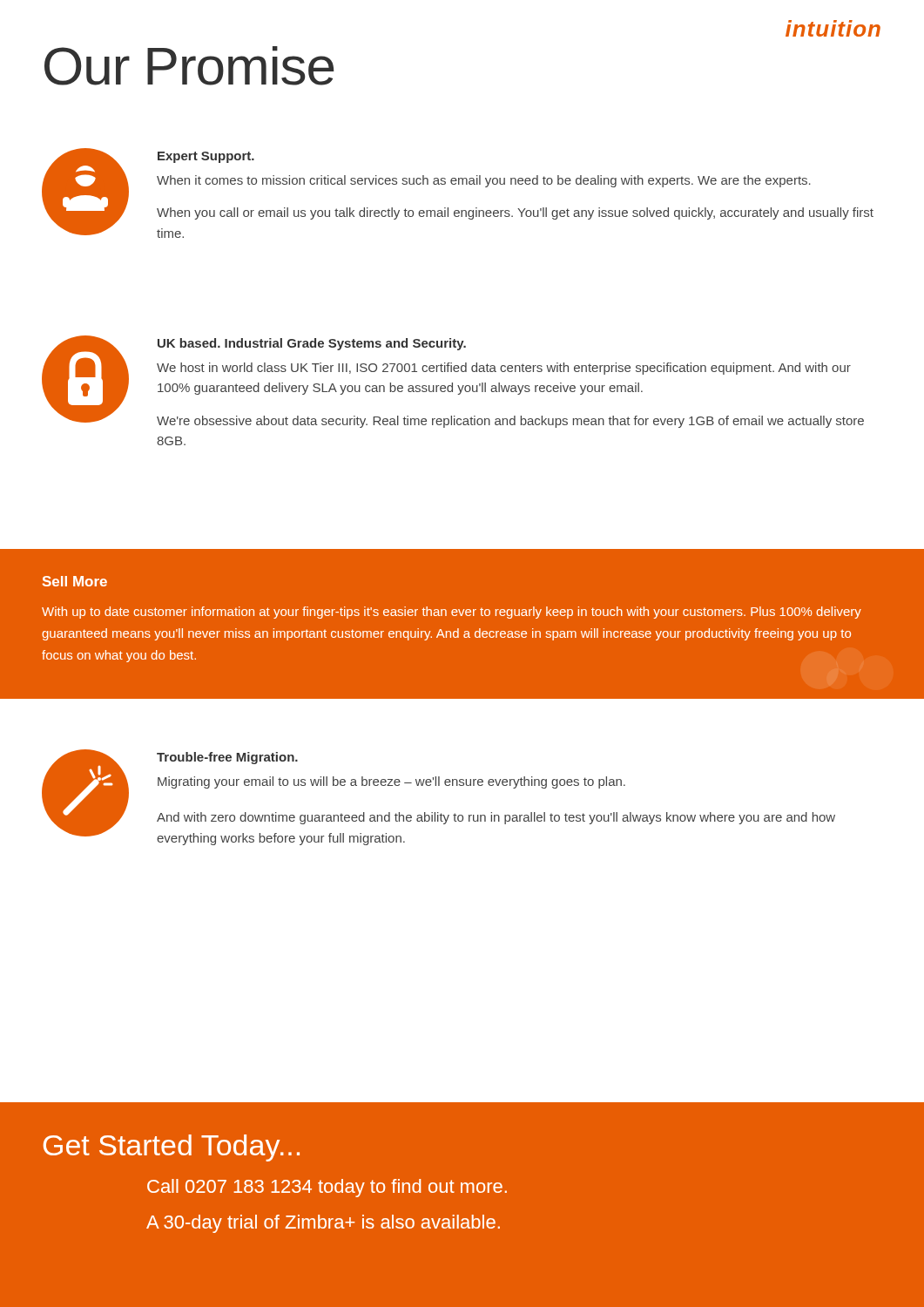The width and height of the screenshot is (924, 1307).
Task: Find the block on this page that starts "And with zero downtime guaranteed and"
Action: click(520, 827)
